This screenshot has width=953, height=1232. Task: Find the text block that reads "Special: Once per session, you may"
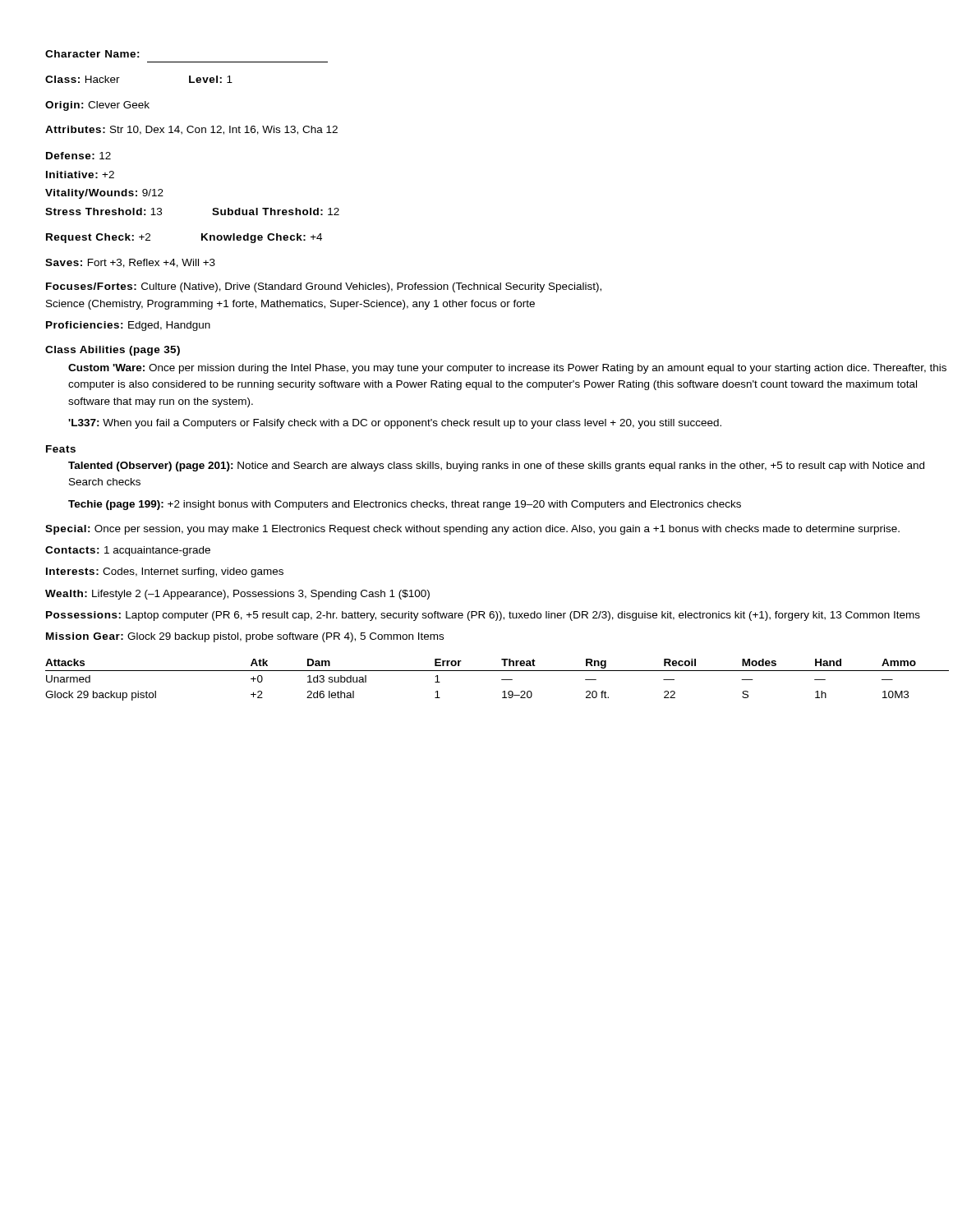click(x=473, y=529)
